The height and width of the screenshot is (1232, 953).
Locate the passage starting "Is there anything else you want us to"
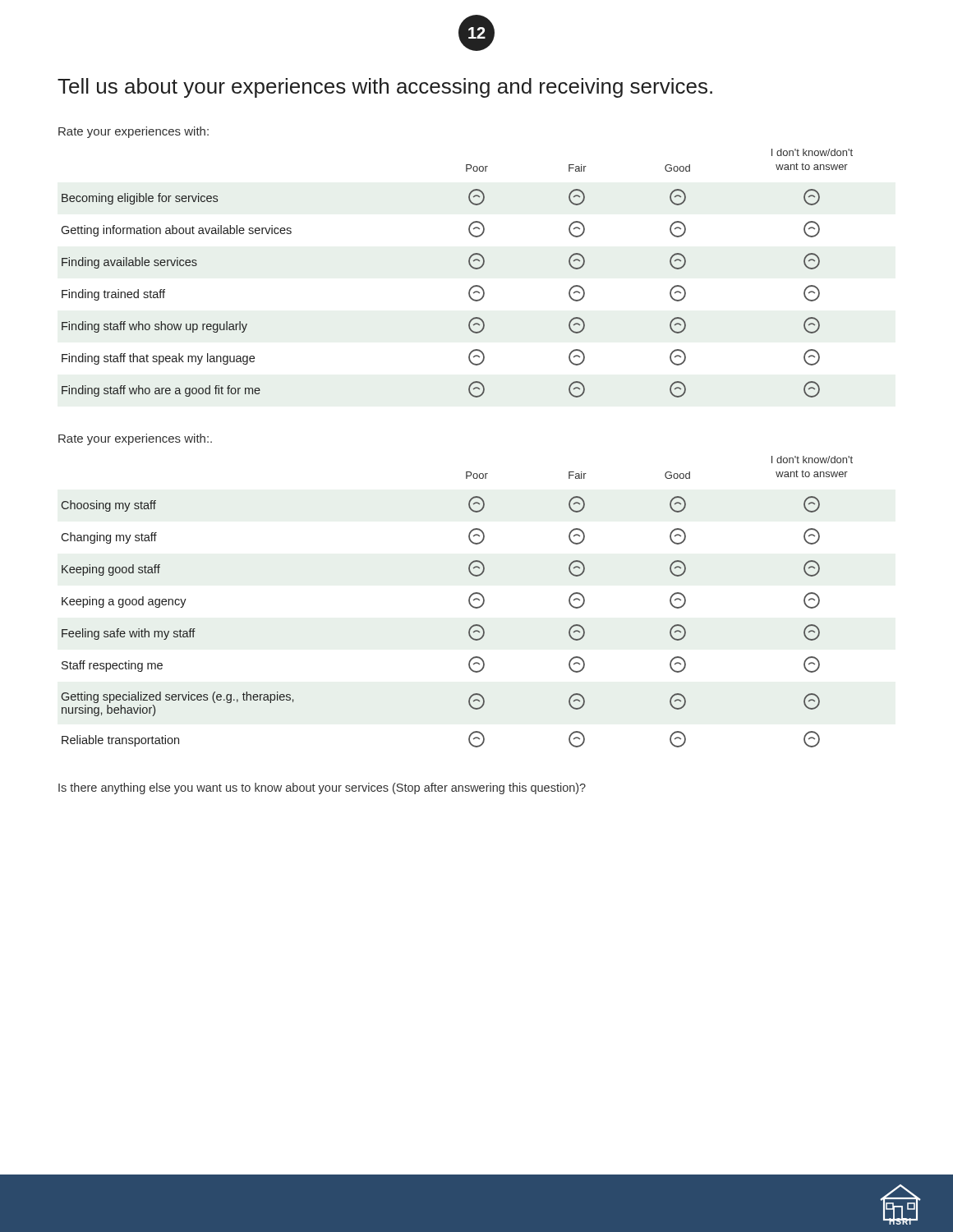coord(322,787)
